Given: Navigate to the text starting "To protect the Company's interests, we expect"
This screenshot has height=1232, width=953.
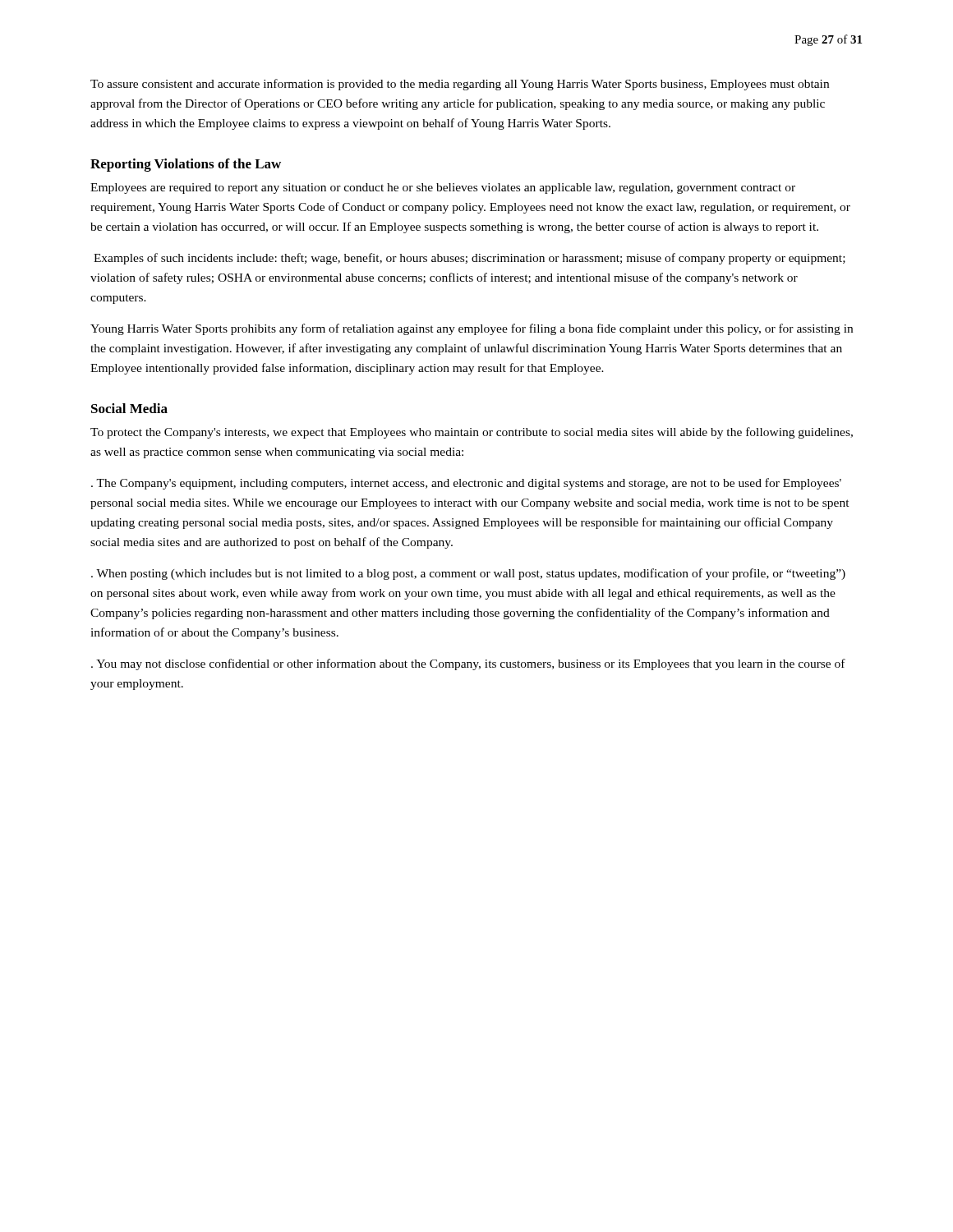Looking at the screenshot, I should click(x=472, y=442).
